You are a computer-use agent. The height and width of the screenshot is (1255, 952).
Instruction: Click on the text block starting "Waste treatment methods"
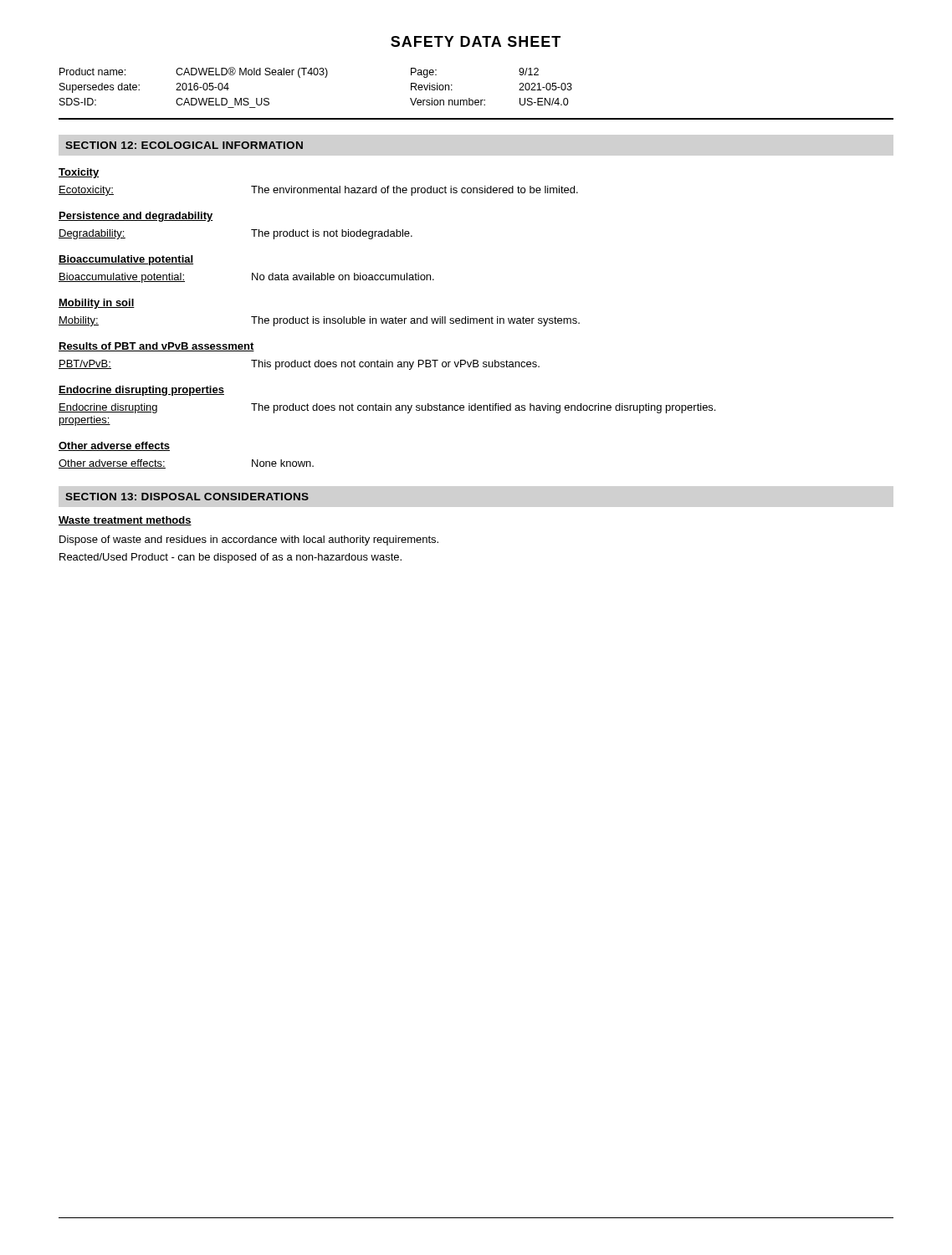click(x=125, y=520)
